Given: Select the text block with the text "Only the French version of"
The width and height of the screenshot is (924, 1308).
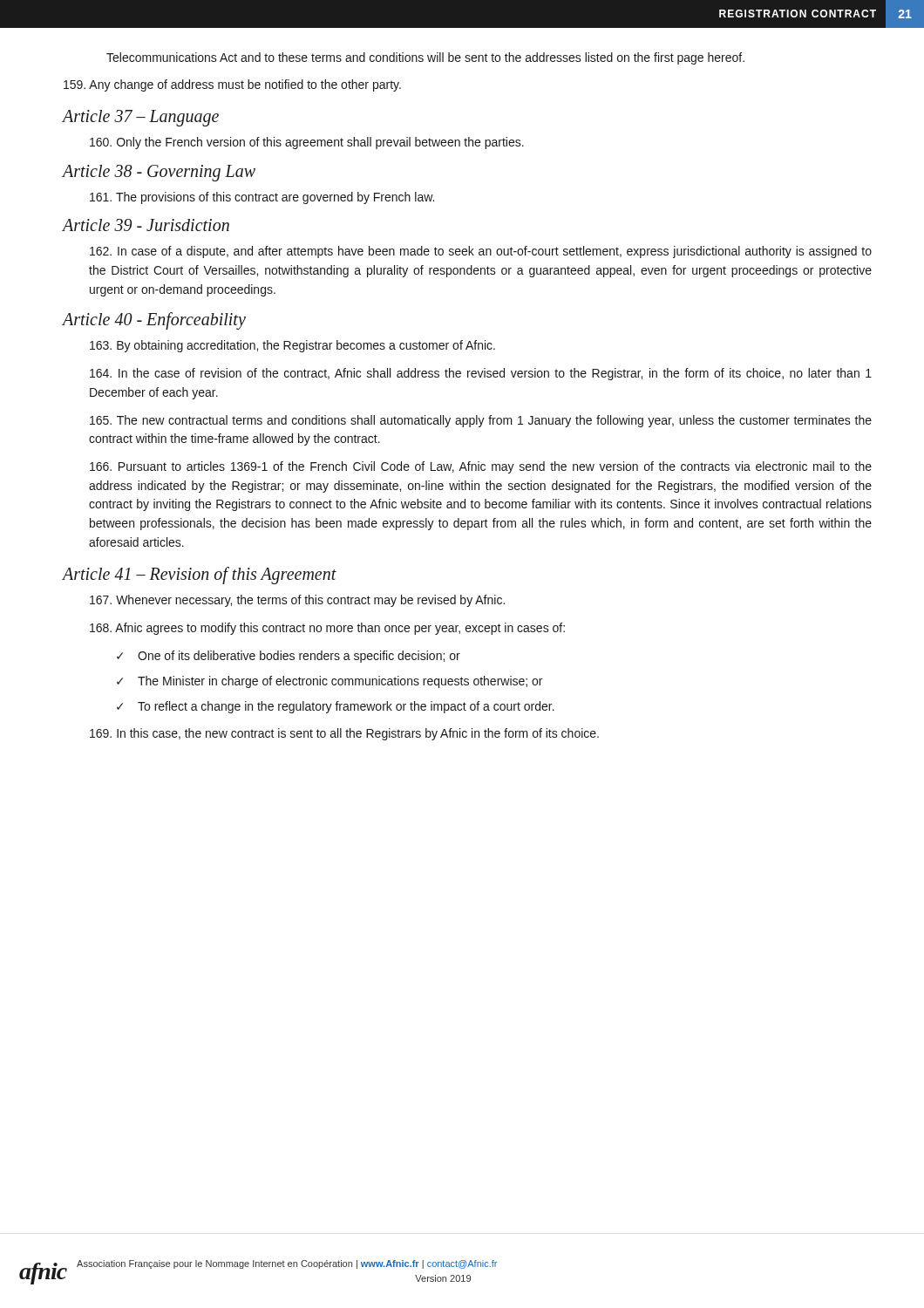Looking at the screenshot, I should [x=307, y=142].
